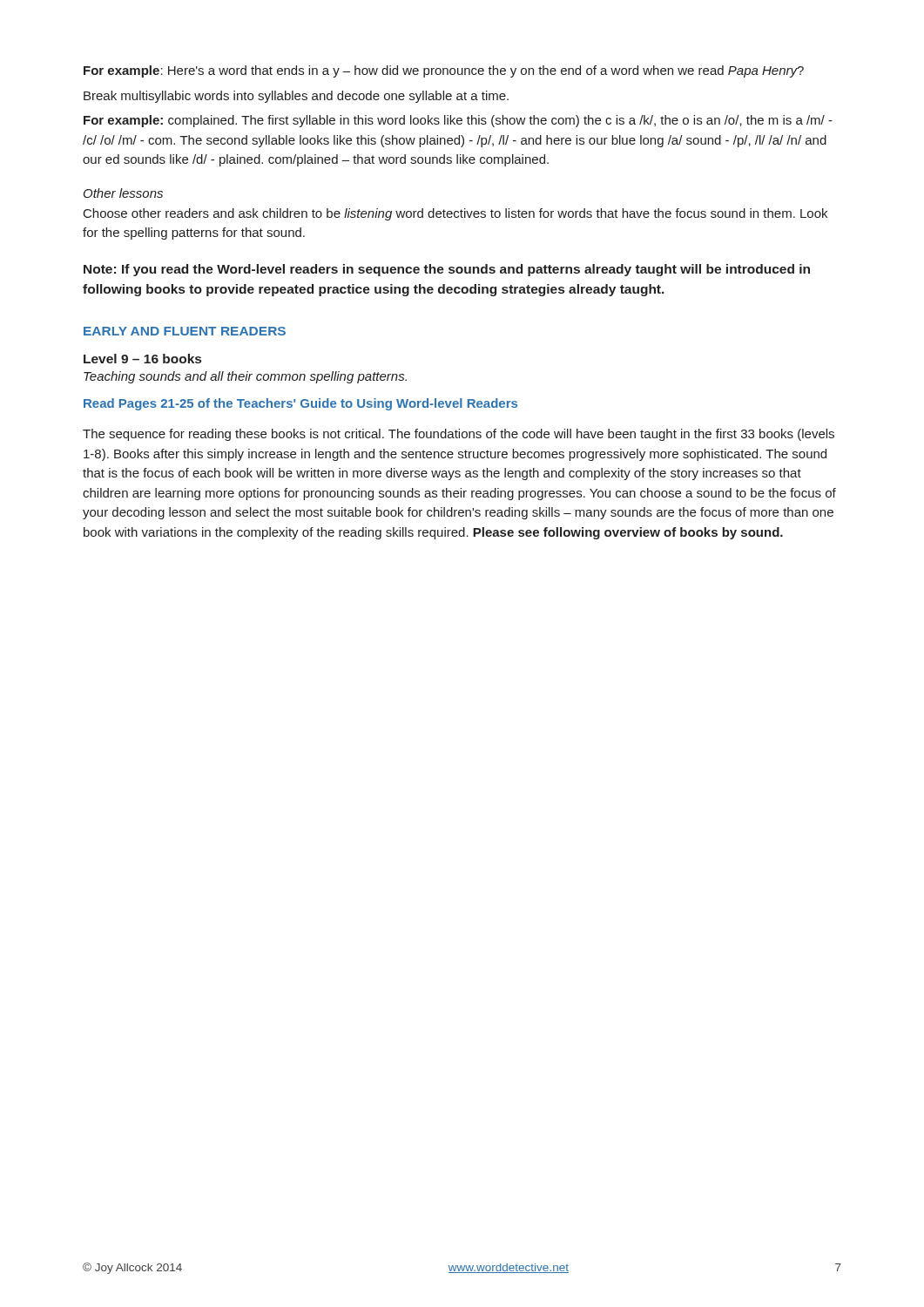The image size is (924, 1307).
Task: Navigate to the block starting "Other lessons"
Action: [x=123, y=193]
